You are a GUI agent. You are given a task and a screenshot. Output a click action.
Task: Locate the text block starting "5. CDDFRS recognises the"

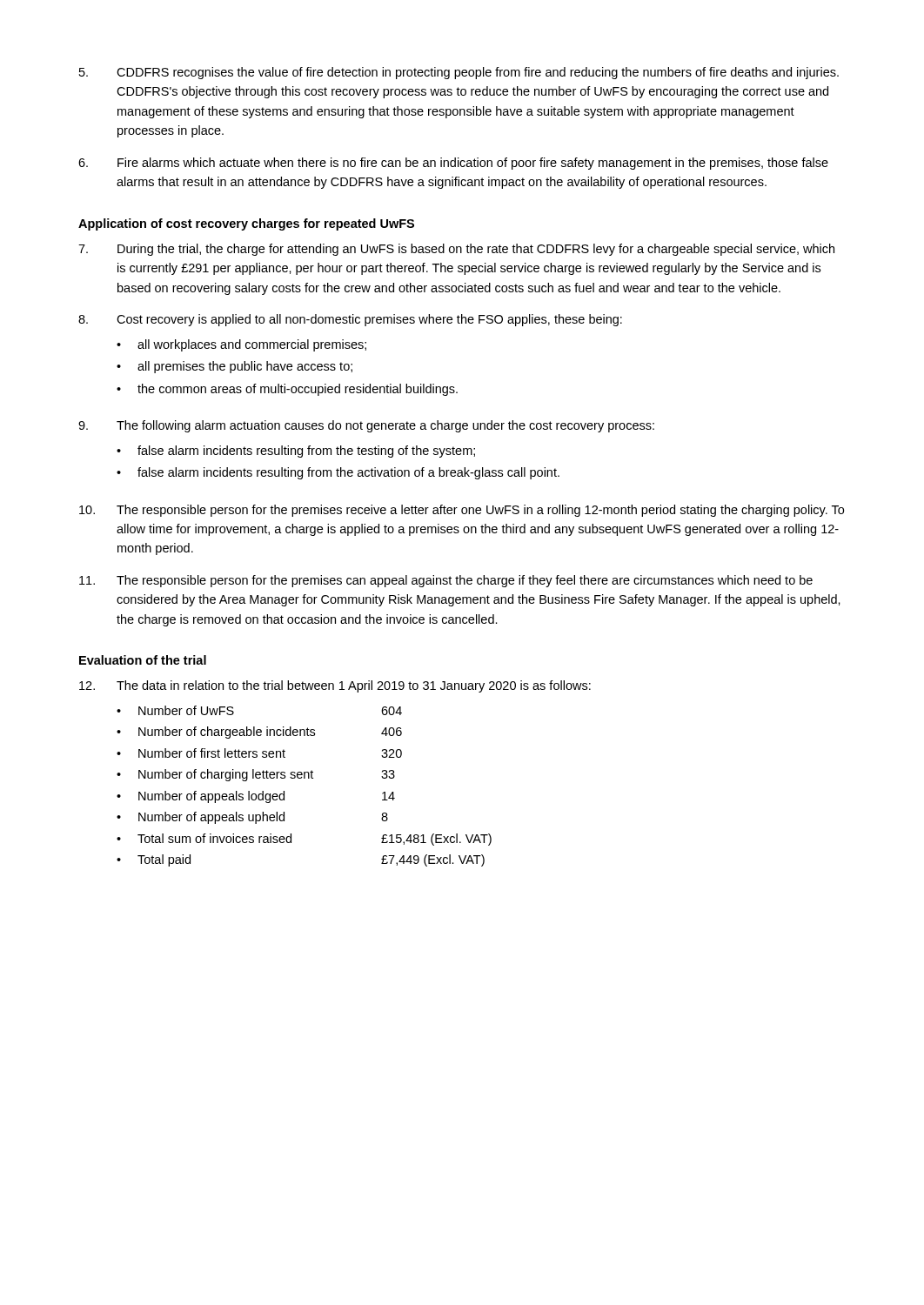point(462,102)
